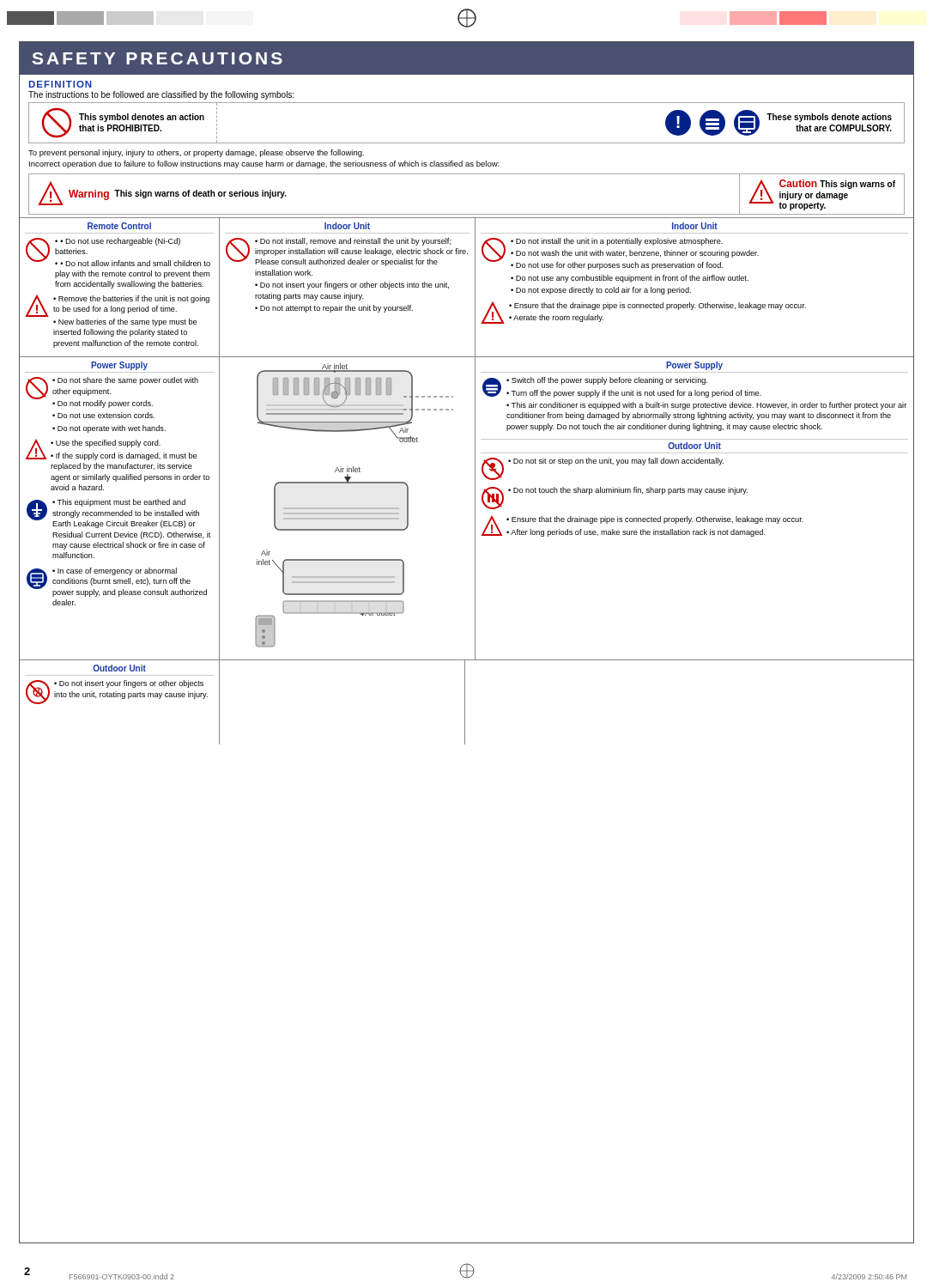Point to the region starting "The instructions to"
Screen dimensions: 1288x933
(x=161, y=95)
